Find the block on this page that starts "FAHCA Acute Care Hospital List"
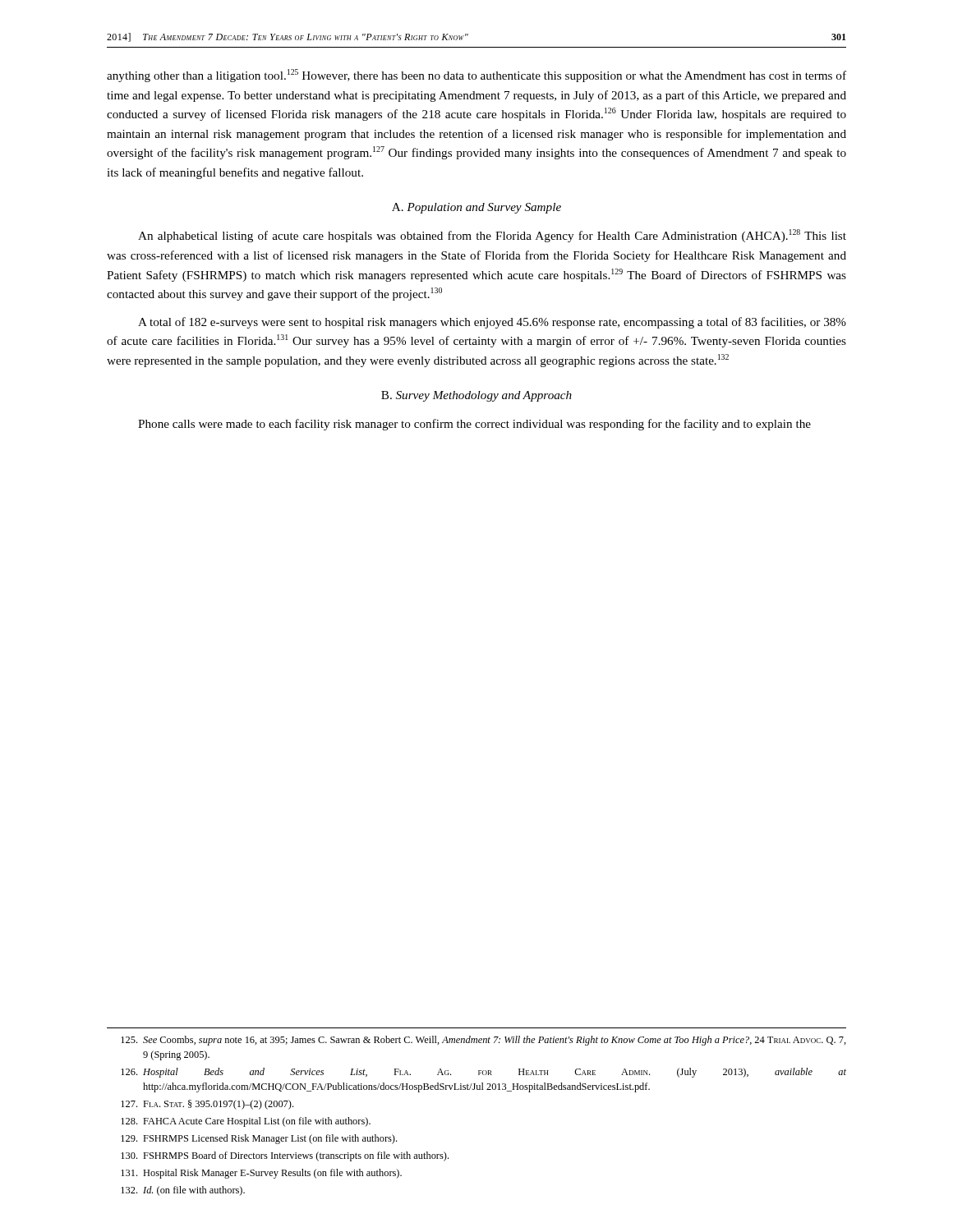This screenshot has width=953, height=1232. [246, 1122]
